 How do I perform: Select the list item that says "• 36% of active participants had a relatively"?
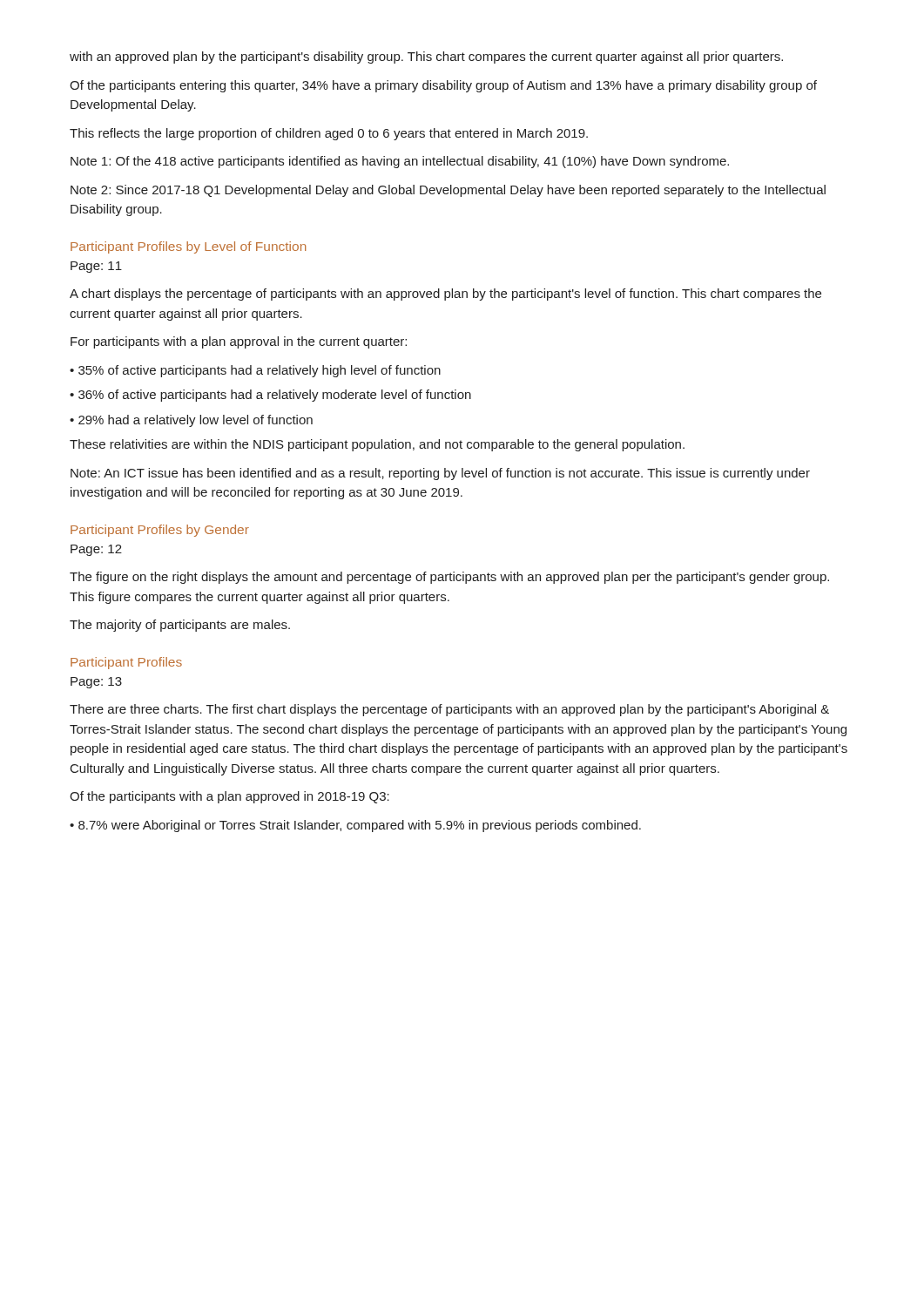271,394
